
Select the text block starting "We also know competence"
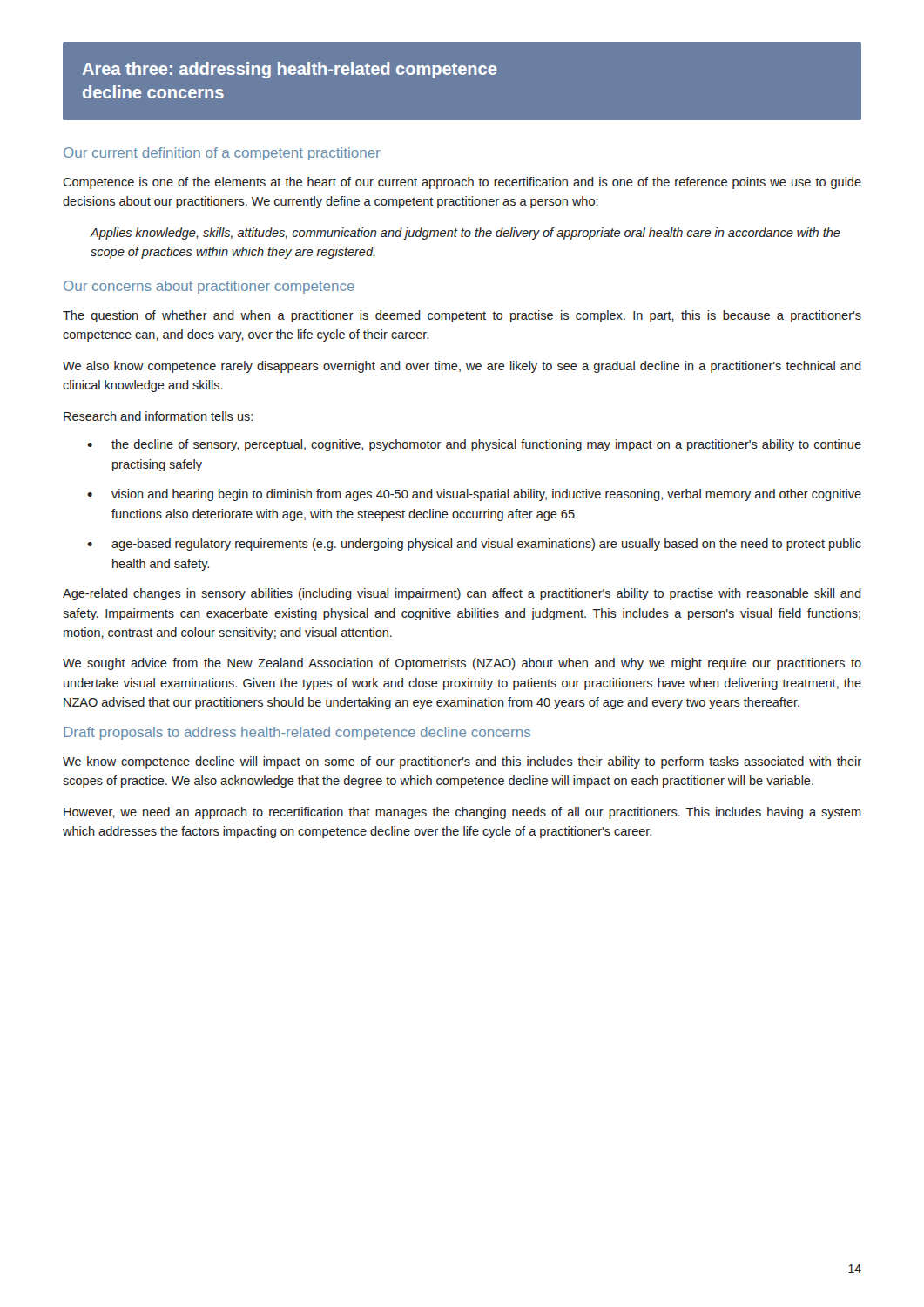(462, 376)
